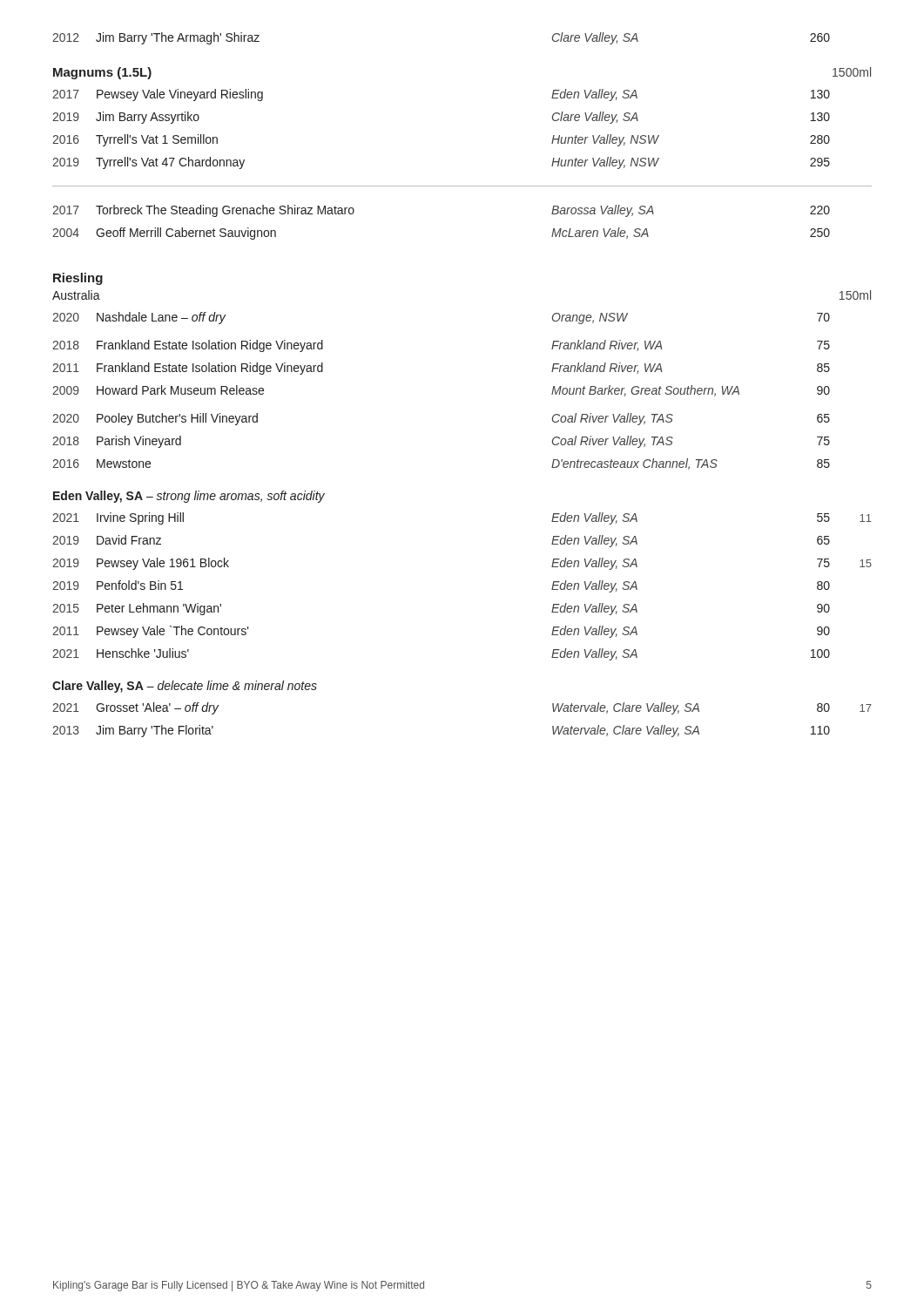Locate the block of text that opens with "2019 Tyrrell's Vat"
924x1307 pixels.
coord(61,163)
